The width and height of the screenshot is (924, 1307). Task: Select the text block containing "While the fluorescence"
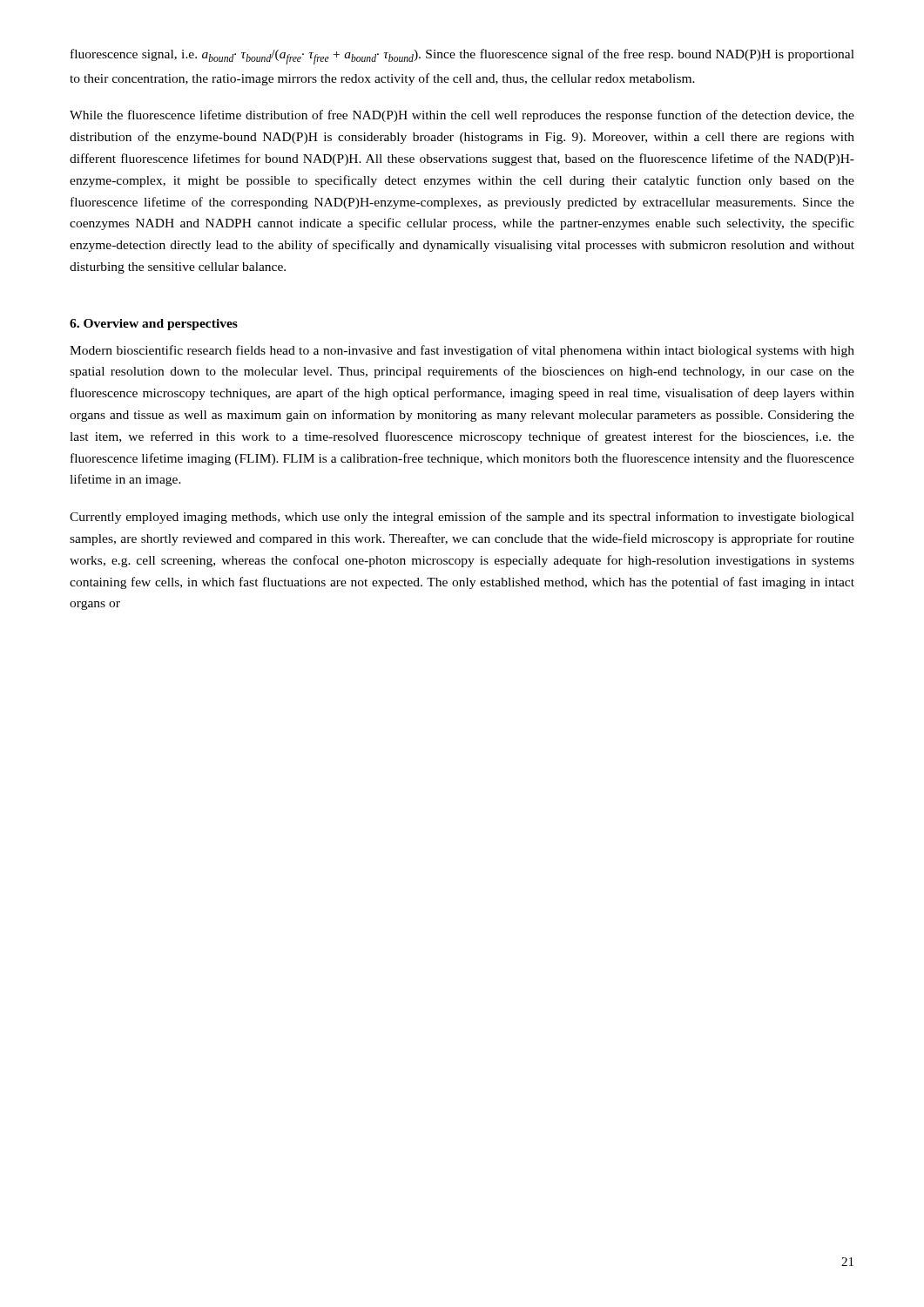[x=462, y=191]
